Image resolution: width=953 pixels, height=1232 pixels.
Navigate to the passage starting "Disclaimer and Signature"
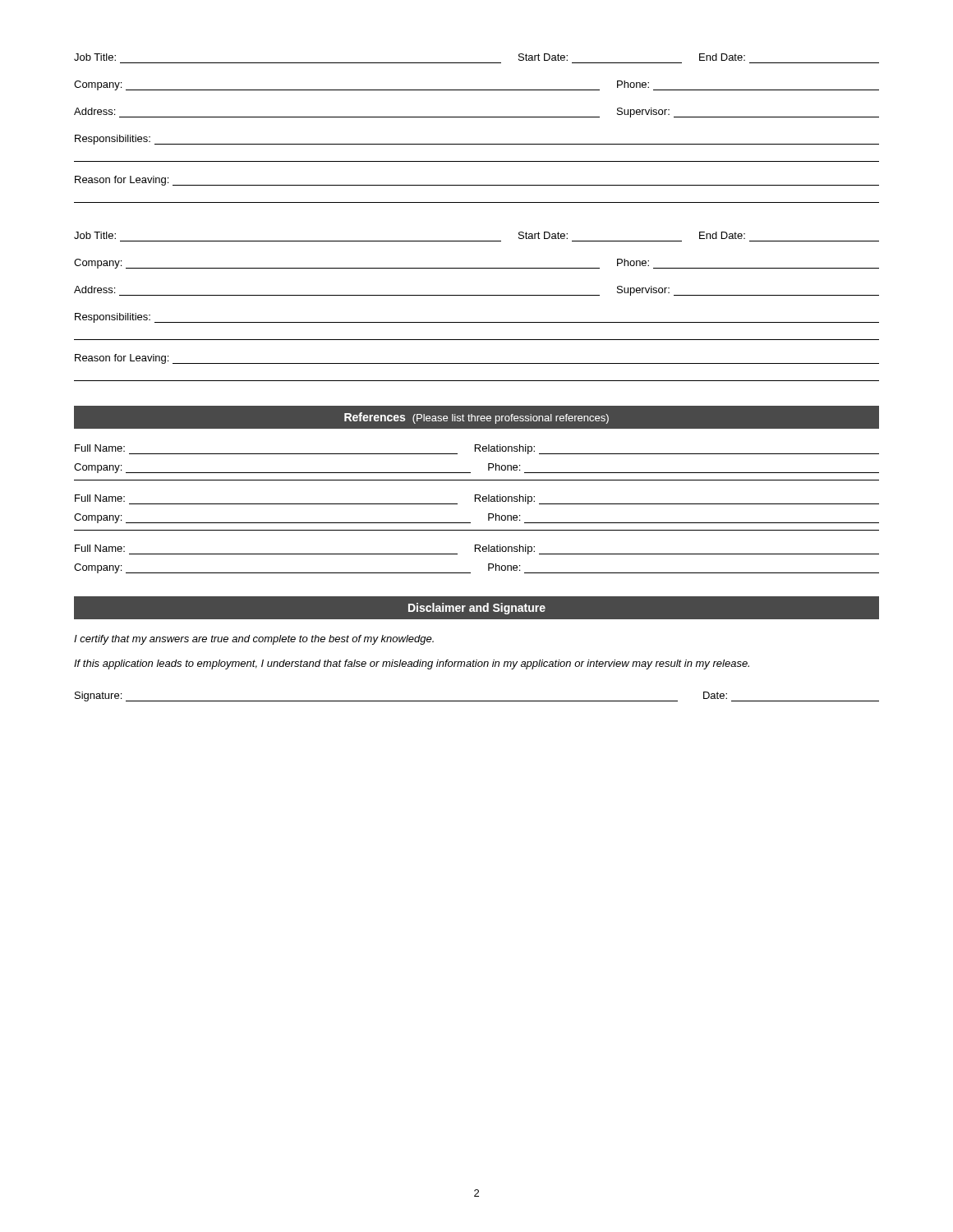pos(476,608)
